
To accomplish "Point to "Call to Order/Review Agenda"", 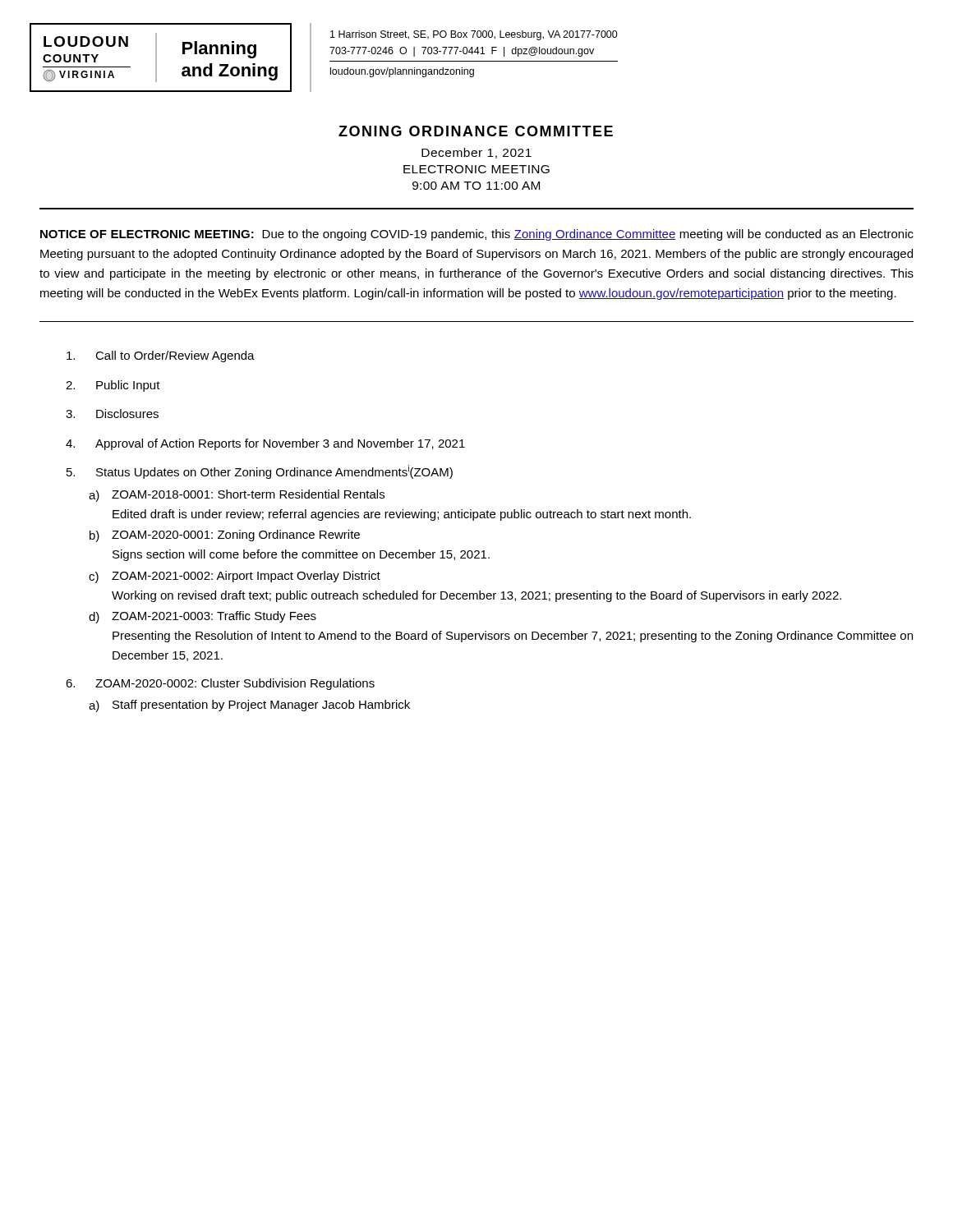I will [161, 356].
